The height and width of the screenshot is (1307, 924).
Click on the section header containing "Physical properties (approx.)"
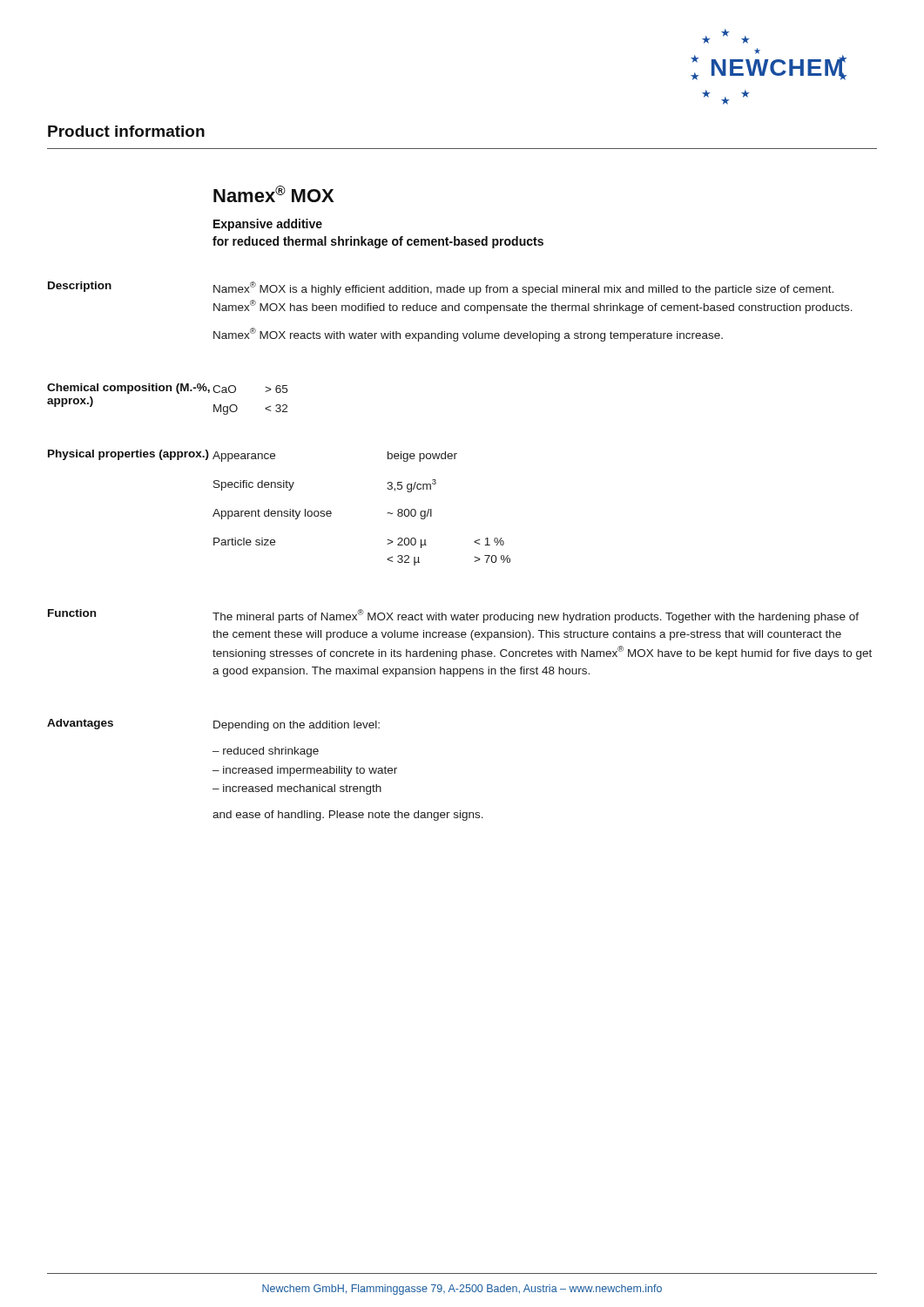[128, 454]
